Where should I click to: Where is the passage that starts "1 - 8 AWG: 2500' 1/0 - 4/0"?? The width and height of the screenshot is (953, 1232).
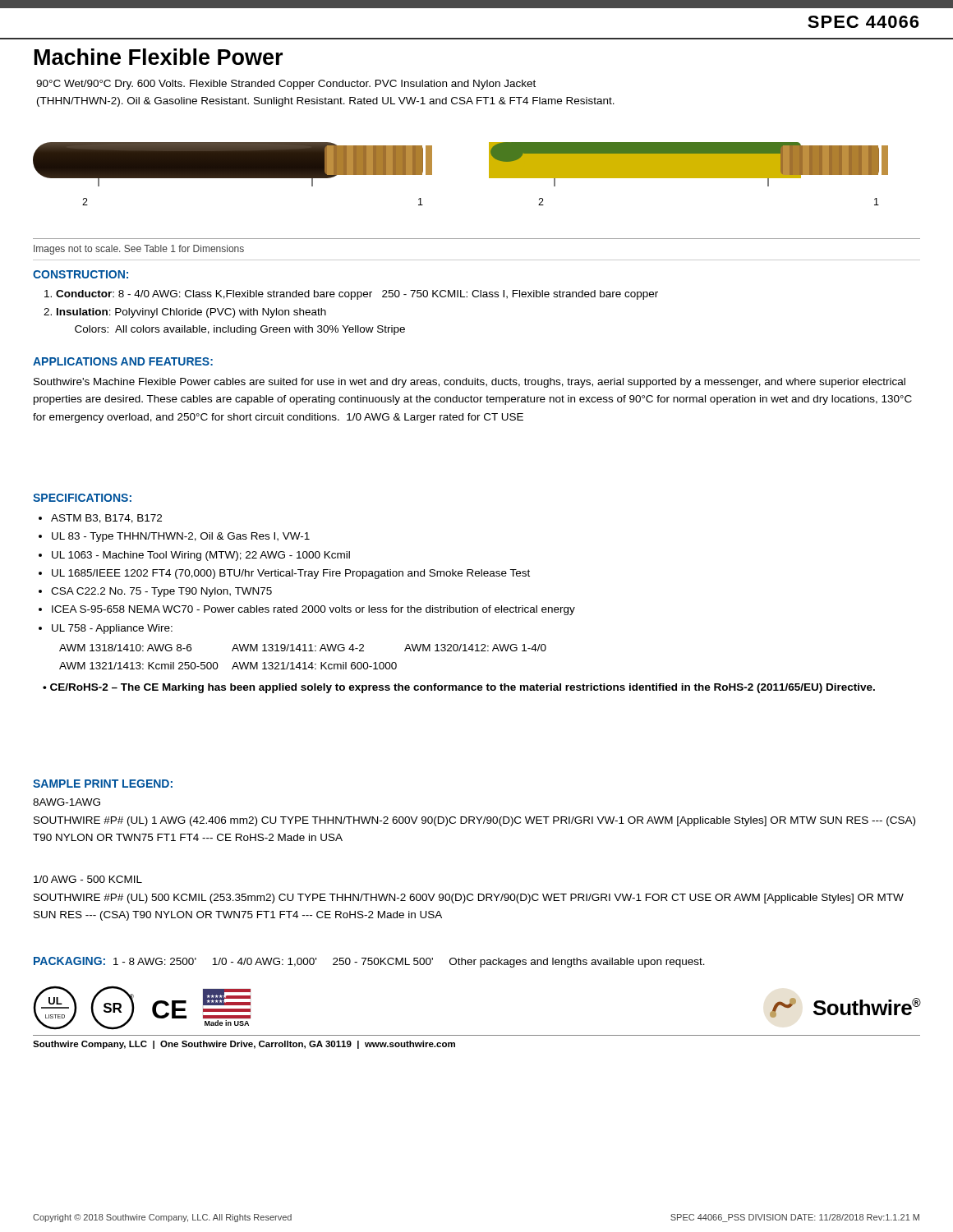409,961
